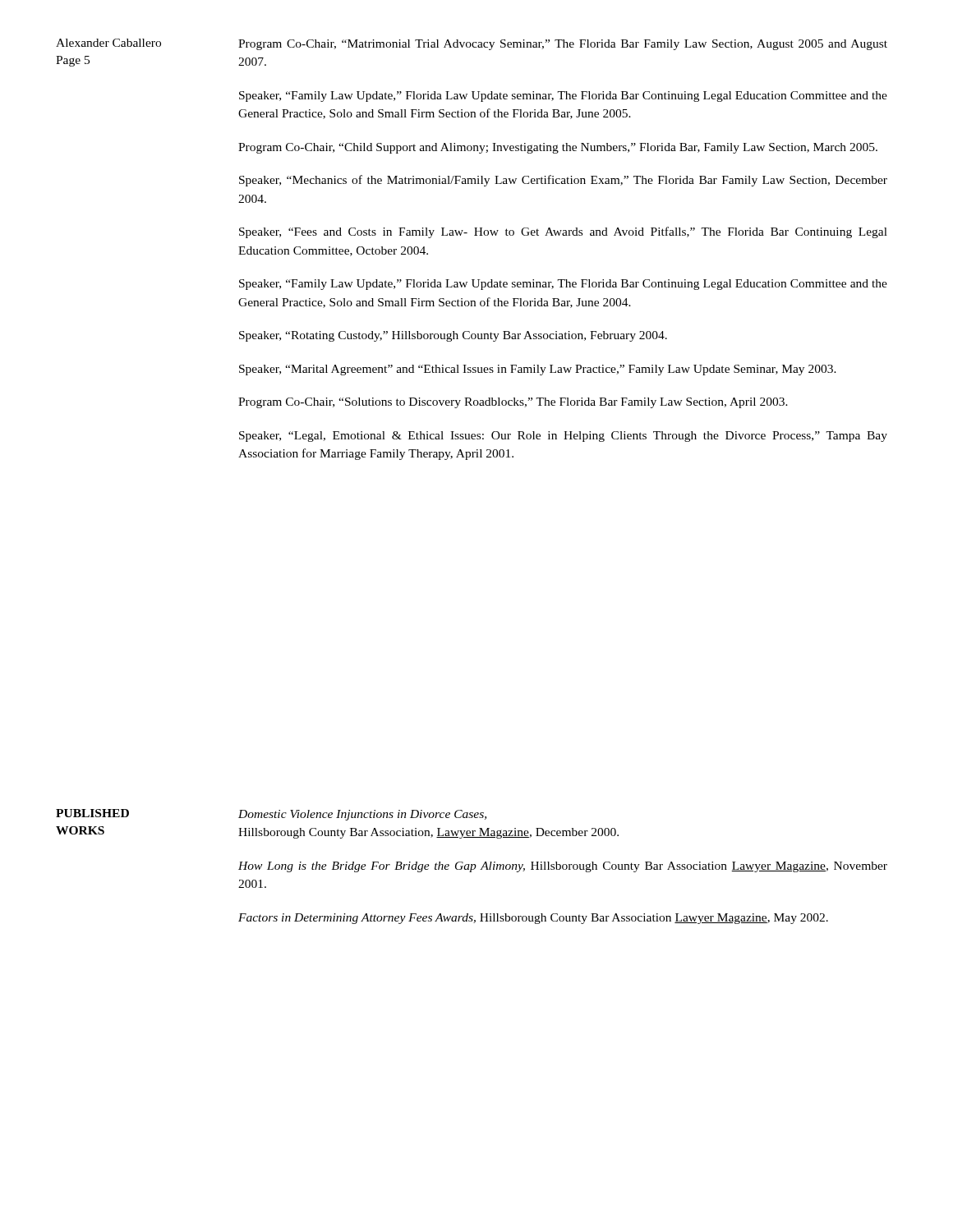
Task: Click on the list item containing "Speaker, “Mechanics of the Matrimonial/Family Law Certification Exam,”"
Action: pyautogui.click(x=563, y=189)
